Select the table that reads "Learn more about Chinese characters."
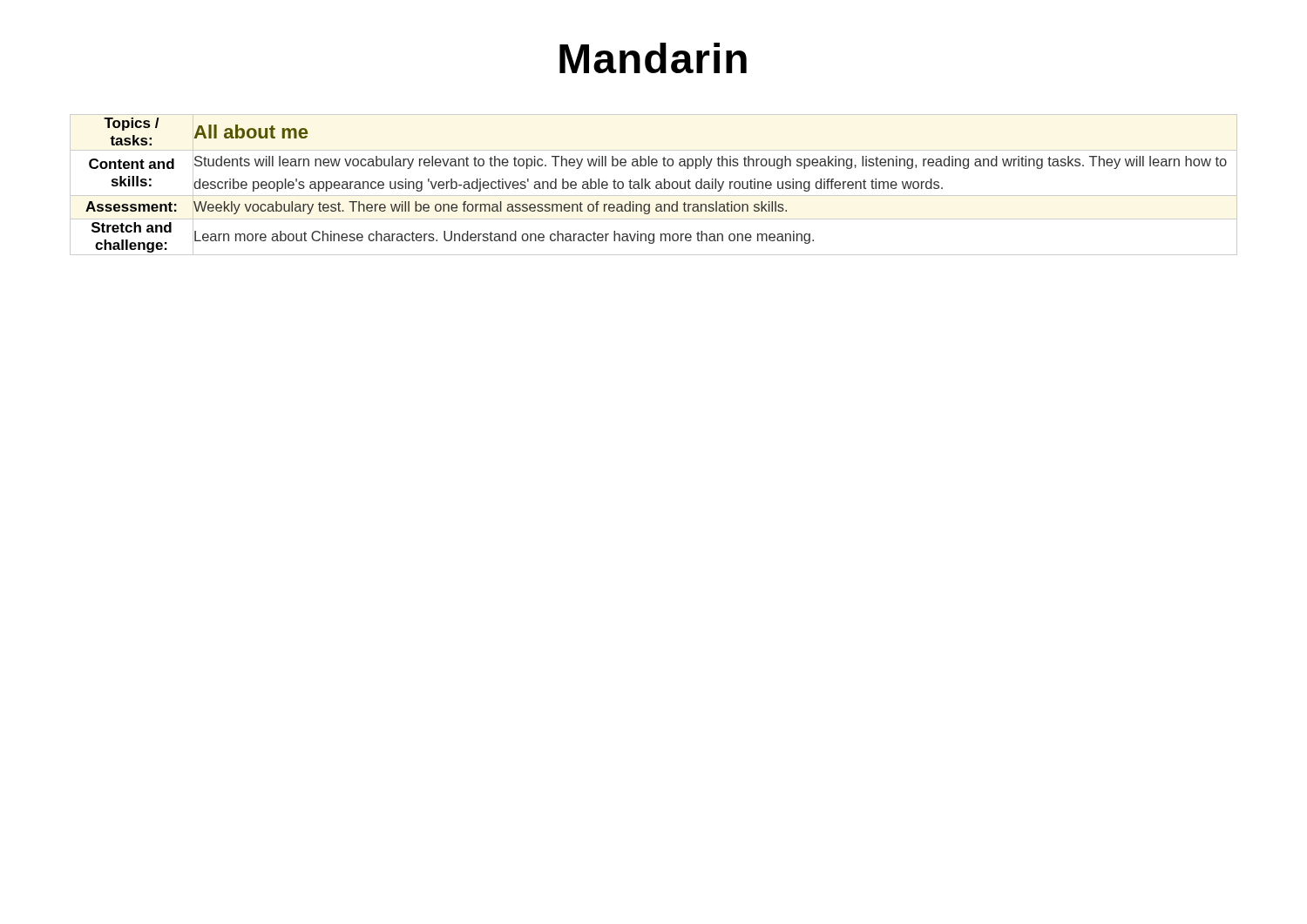This screenshot has width=1307, height=924. tap(654, 185)
